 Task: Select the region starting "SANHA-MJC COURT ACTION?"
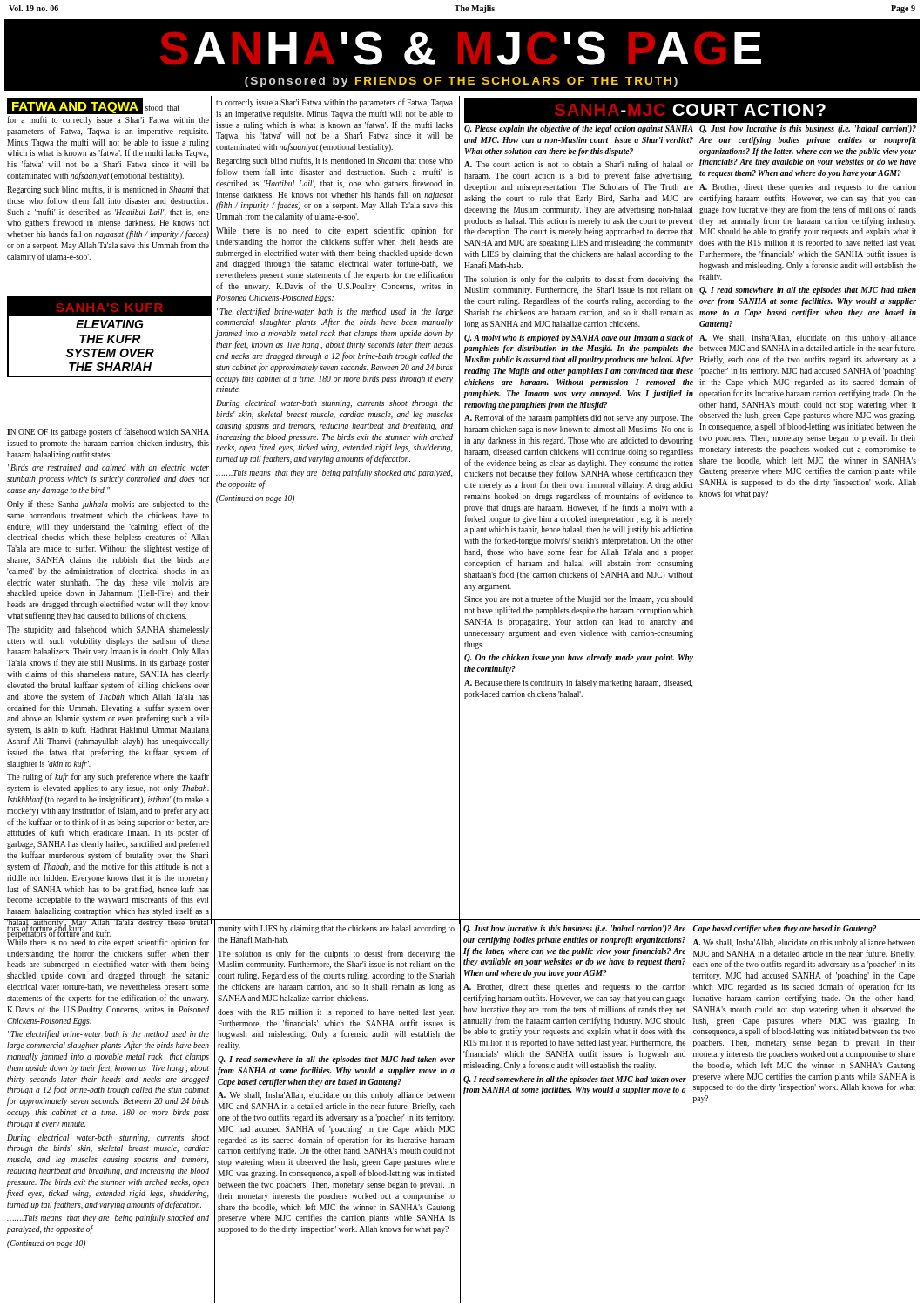691,110
